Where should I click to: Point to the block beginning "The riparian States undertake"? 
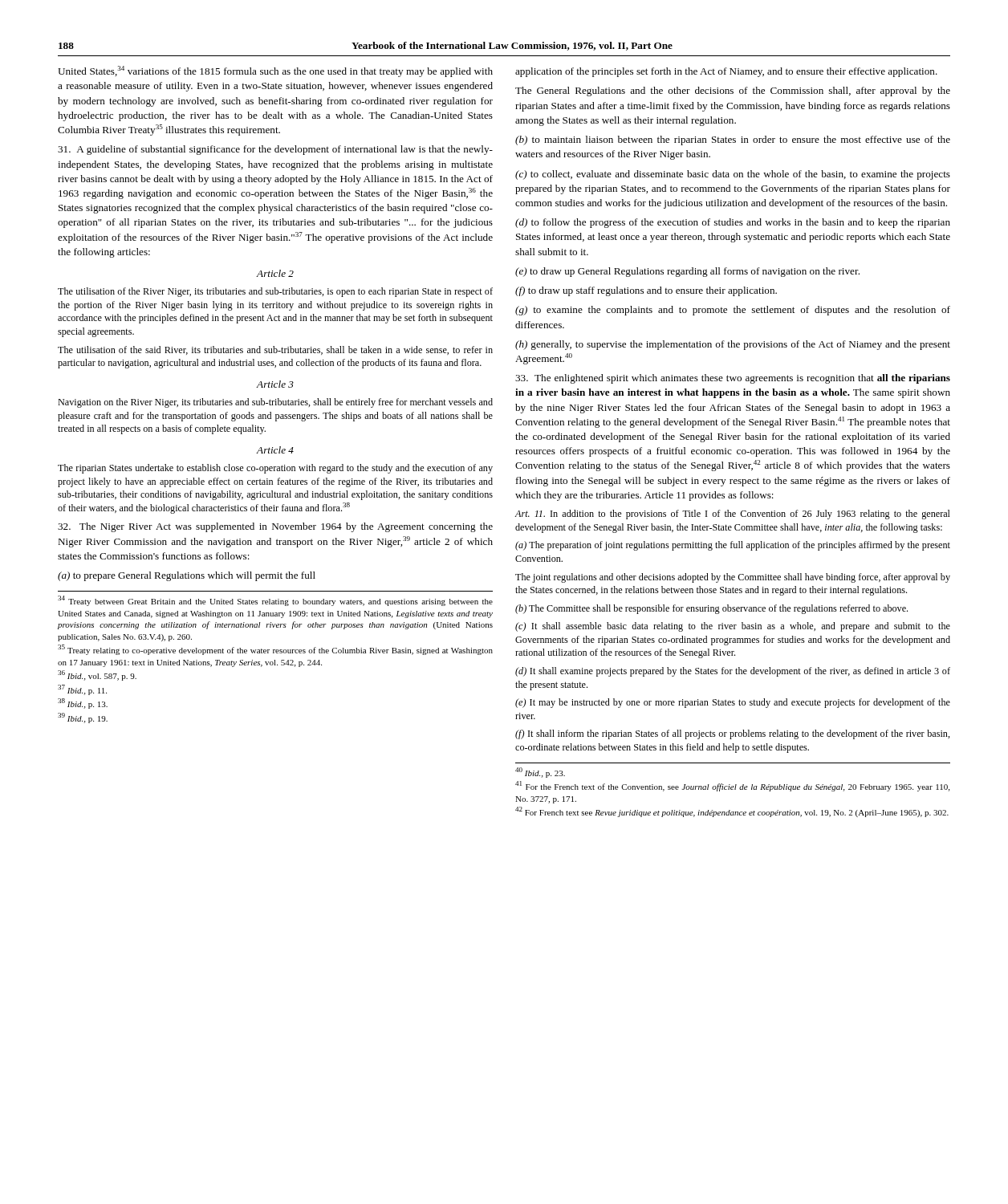click(275, 488)
